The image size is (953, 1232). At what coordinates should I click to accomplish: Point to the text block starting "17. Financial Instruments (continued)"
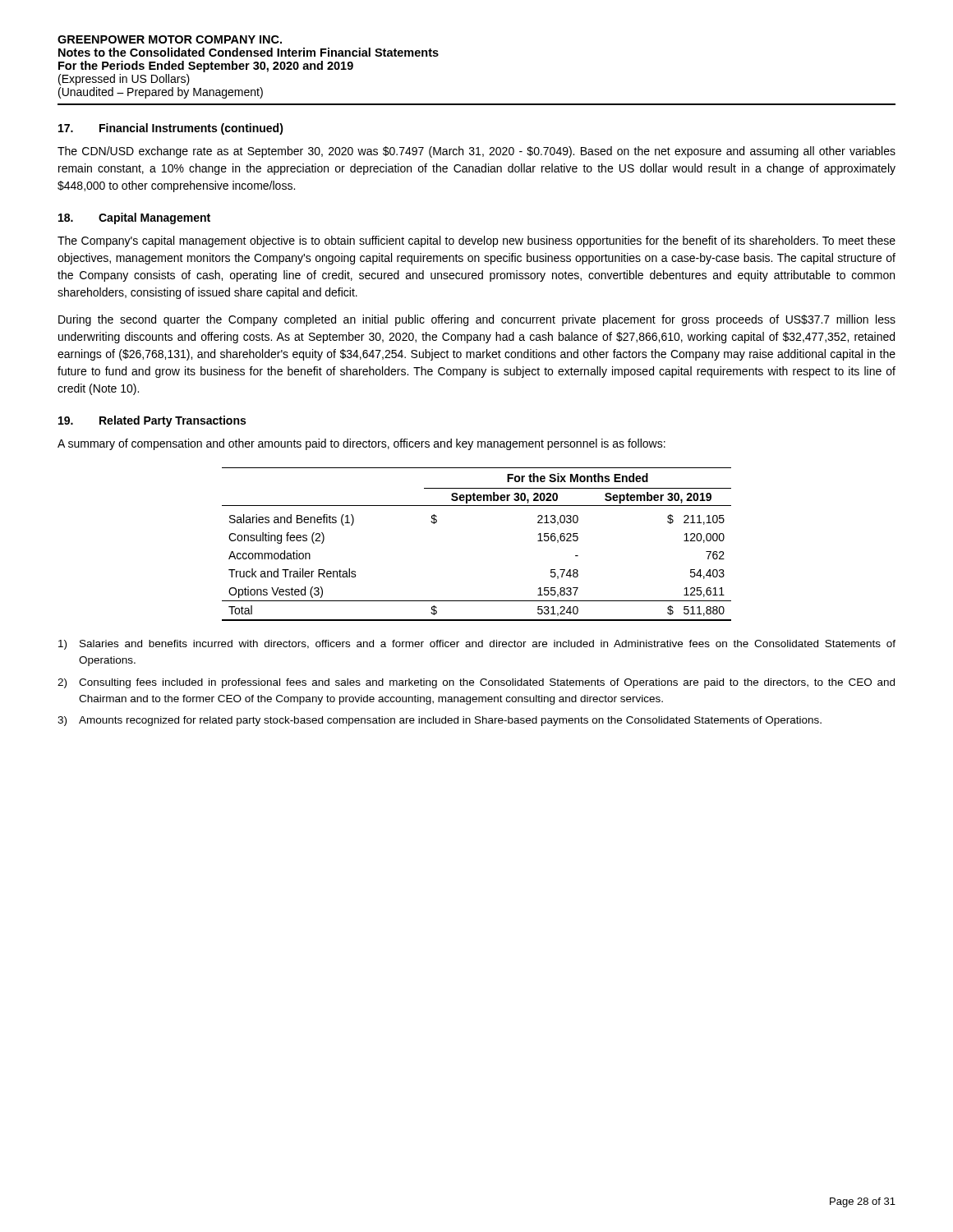pos(170,128)
